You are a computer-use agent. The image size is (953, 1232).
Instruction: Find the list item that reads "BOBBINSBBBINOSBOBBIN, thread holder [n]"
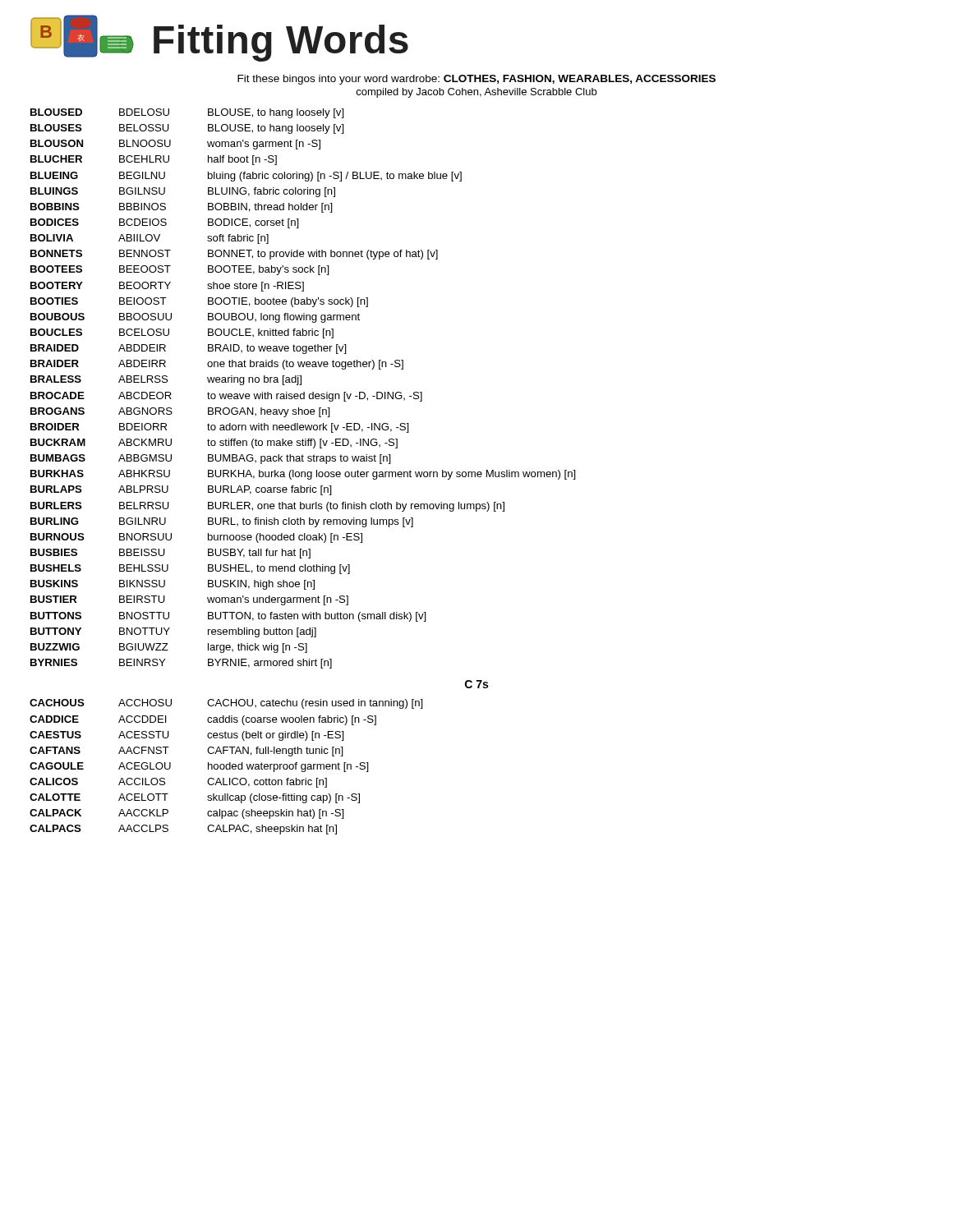(57, 207)
